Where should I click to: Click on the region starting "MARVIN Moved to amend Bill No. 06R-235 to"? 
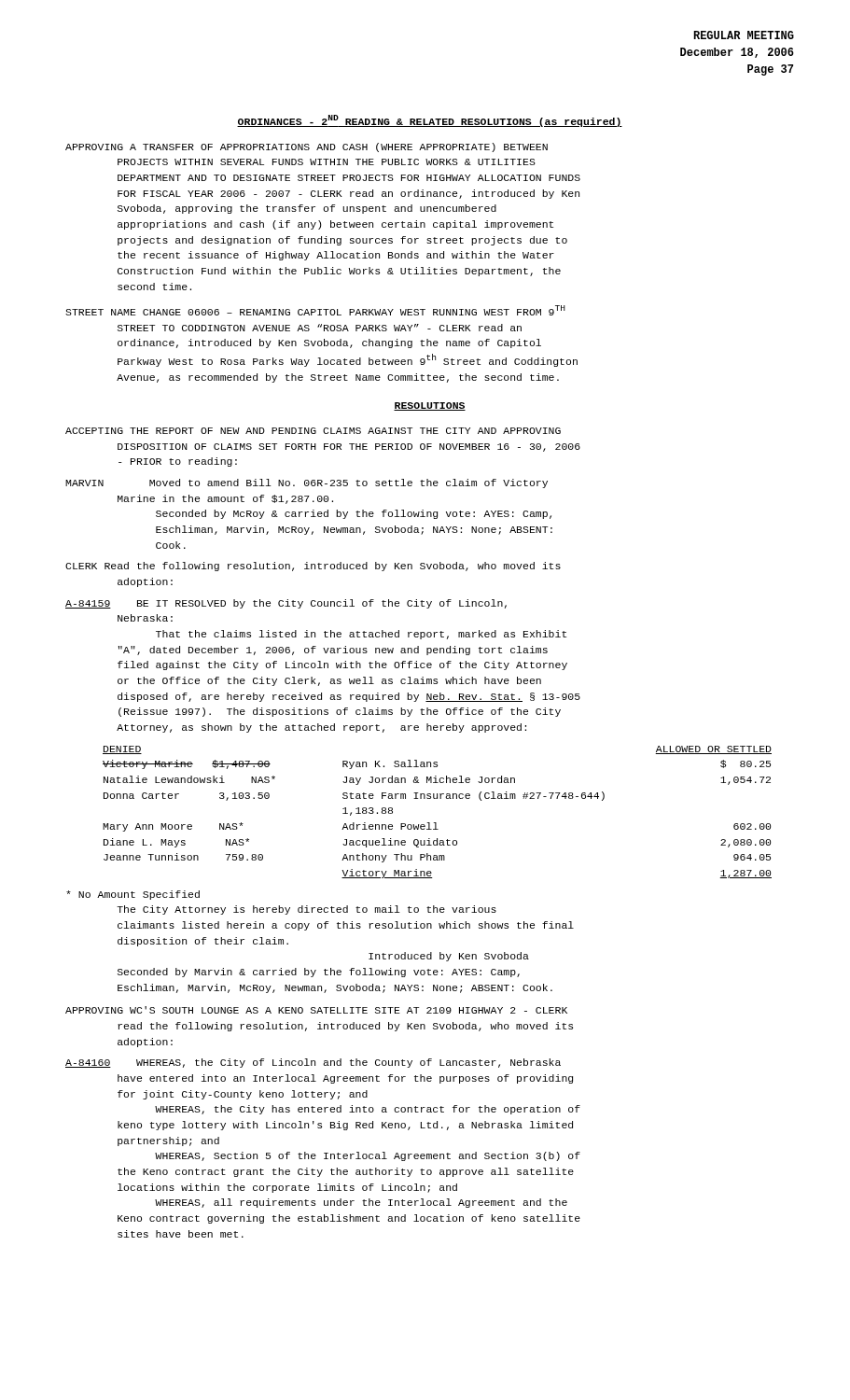[x=310, y=514]
